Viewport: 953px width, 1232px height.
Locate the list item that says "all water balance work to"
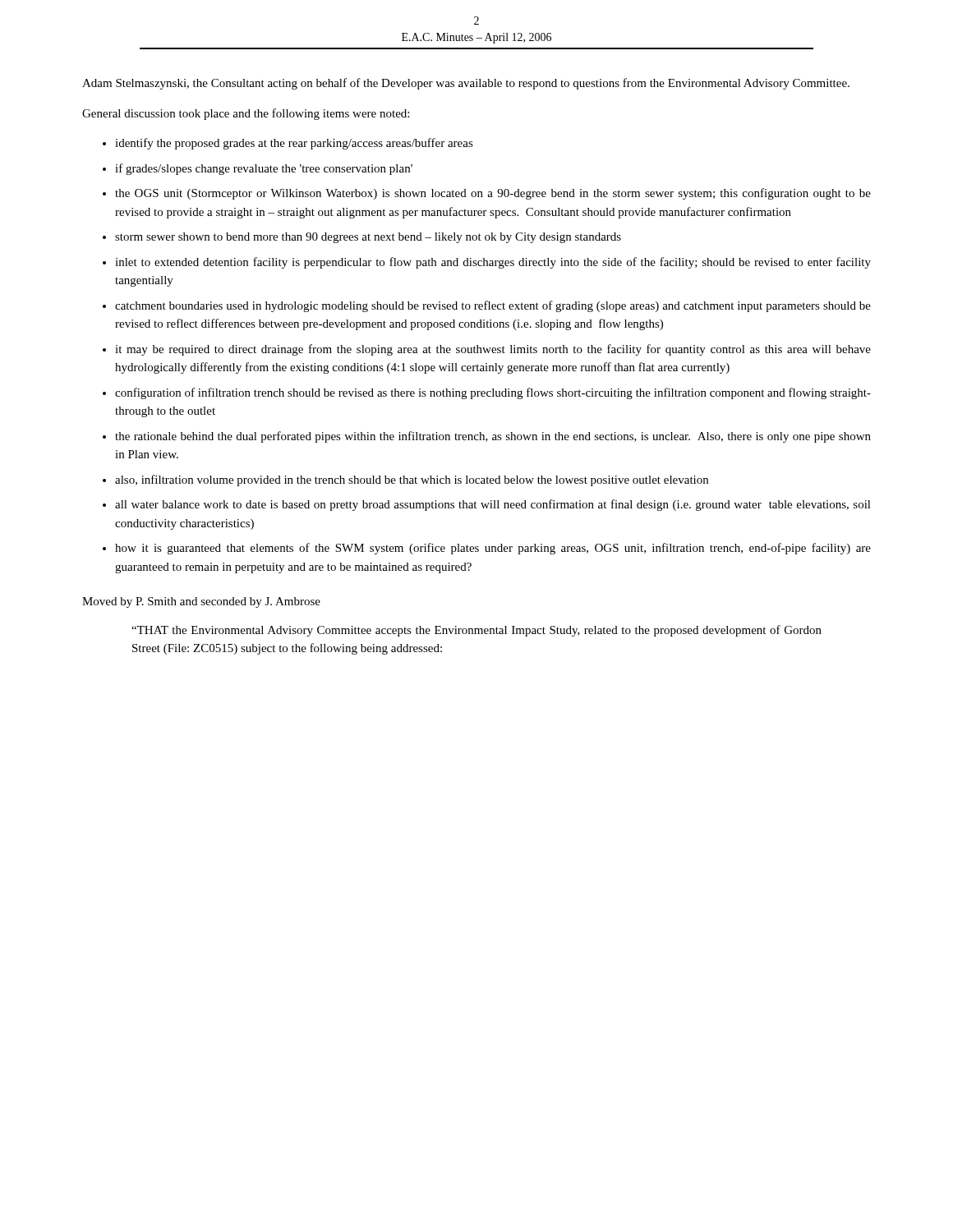493,514
